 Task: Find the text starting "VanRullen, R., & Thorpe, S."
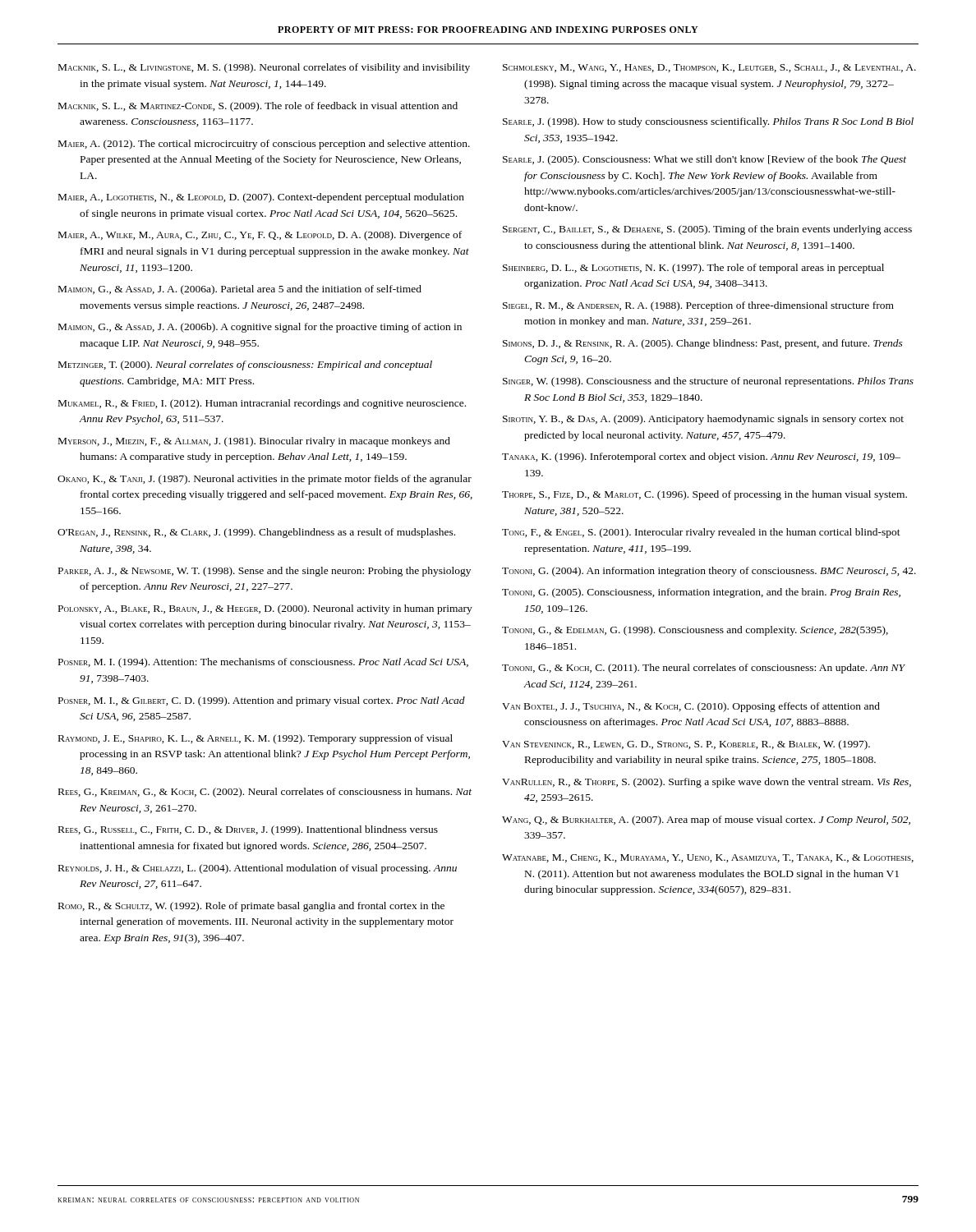point(707,789)
